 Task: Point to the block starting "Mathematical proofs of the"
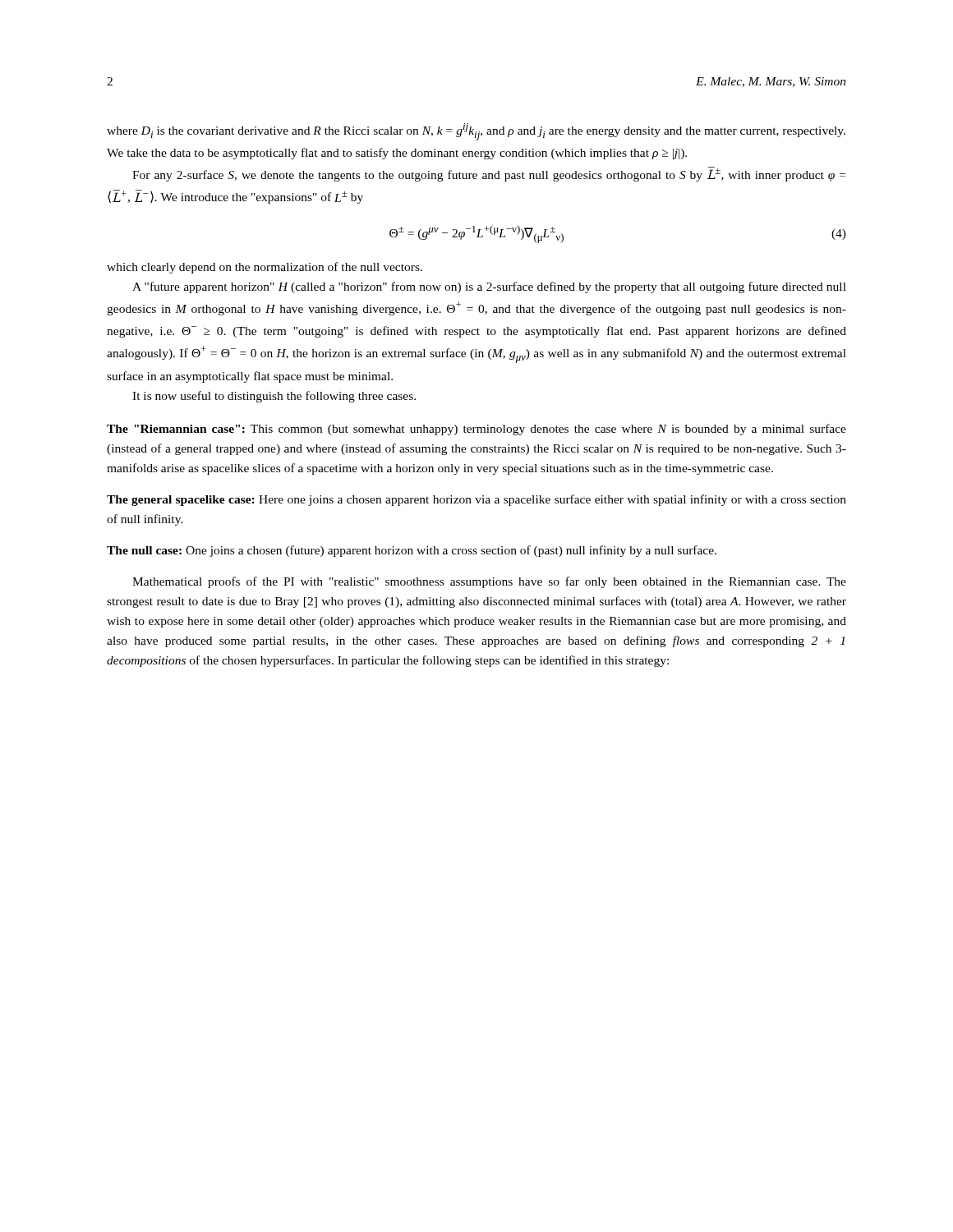coord(476,621)
